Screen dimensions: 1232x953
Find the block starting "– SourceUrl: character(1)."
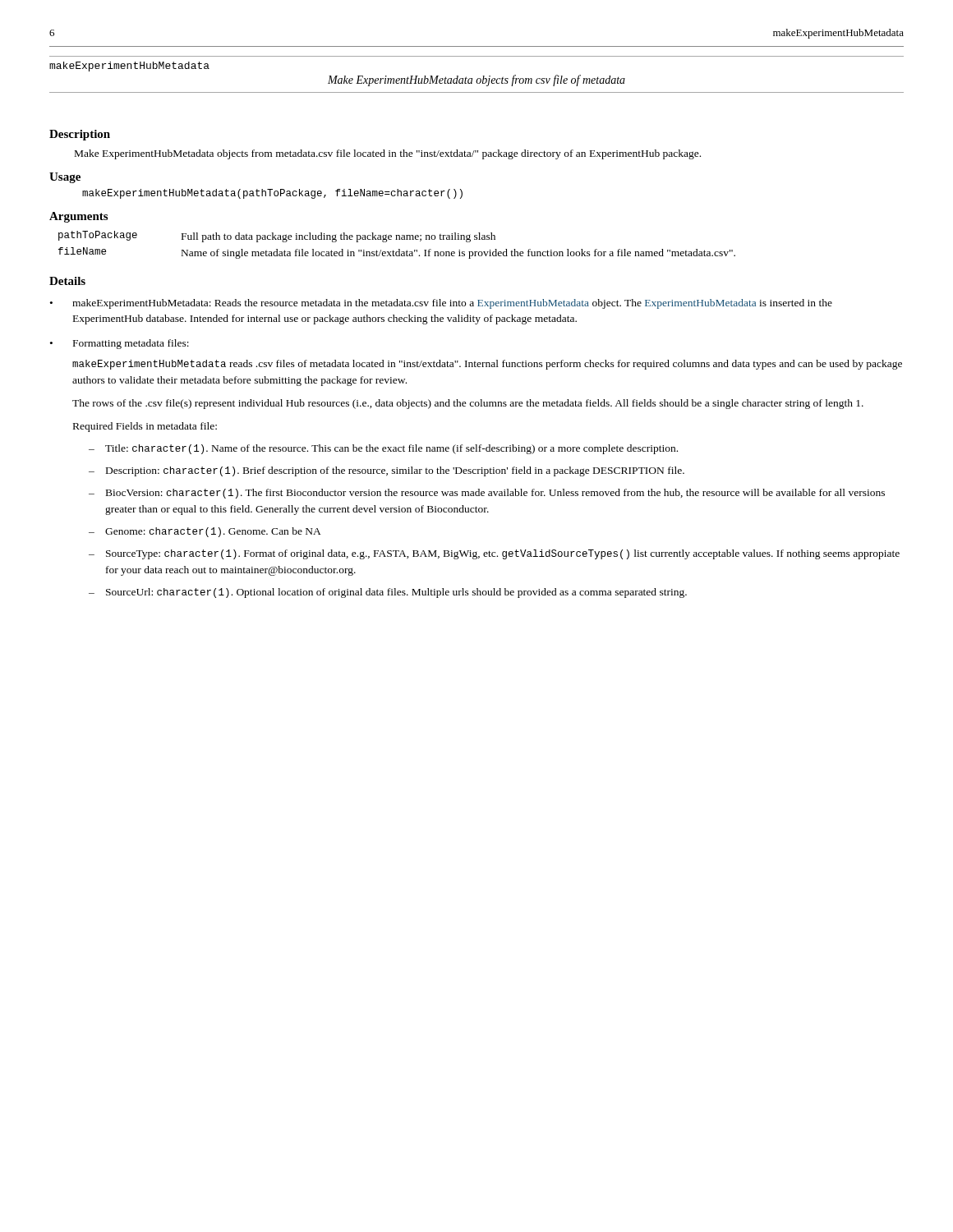point(388,592)
